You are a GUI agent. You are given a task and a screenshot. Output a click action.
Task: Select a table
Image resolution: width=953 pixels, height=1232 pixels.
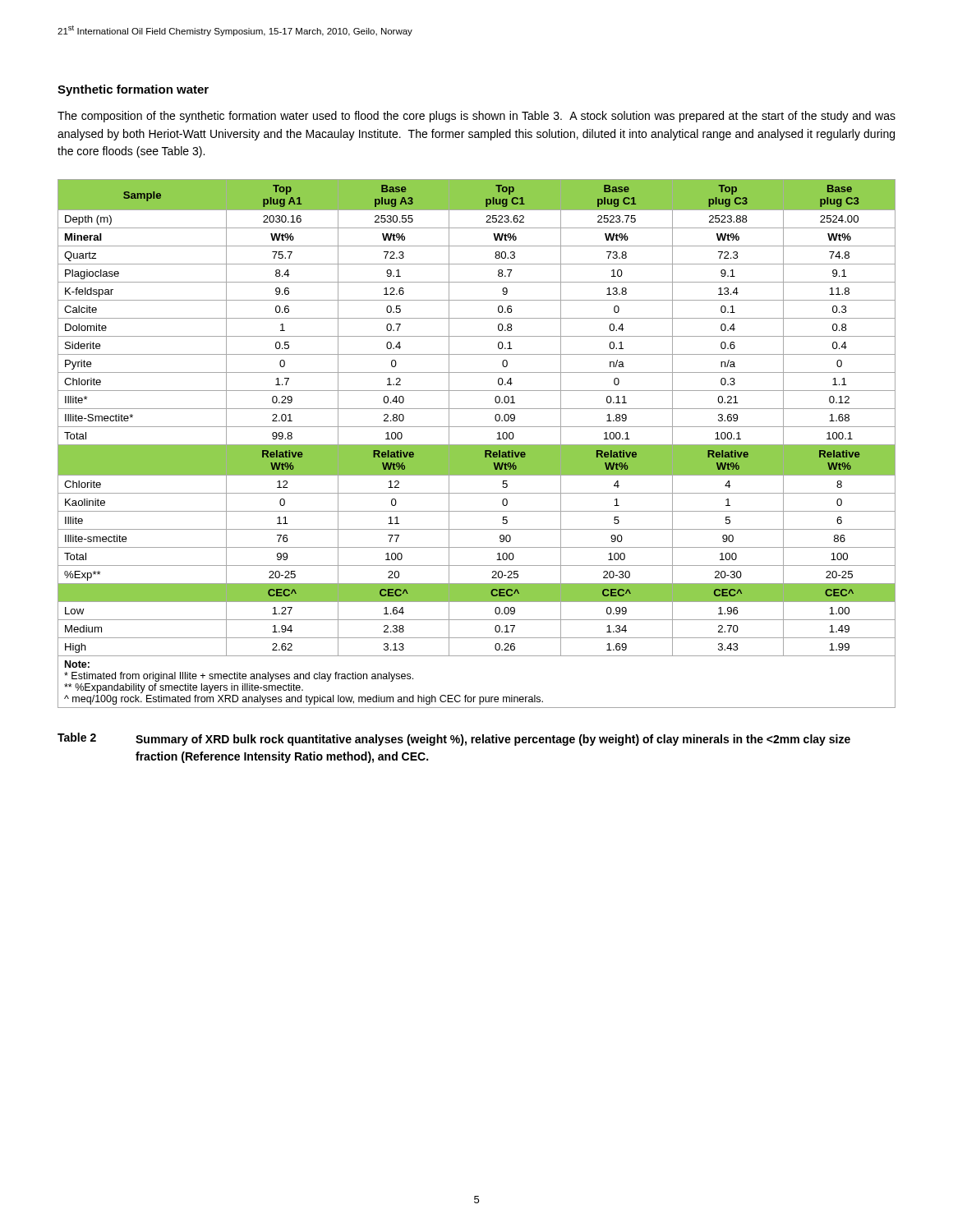(x=476, y=444)
